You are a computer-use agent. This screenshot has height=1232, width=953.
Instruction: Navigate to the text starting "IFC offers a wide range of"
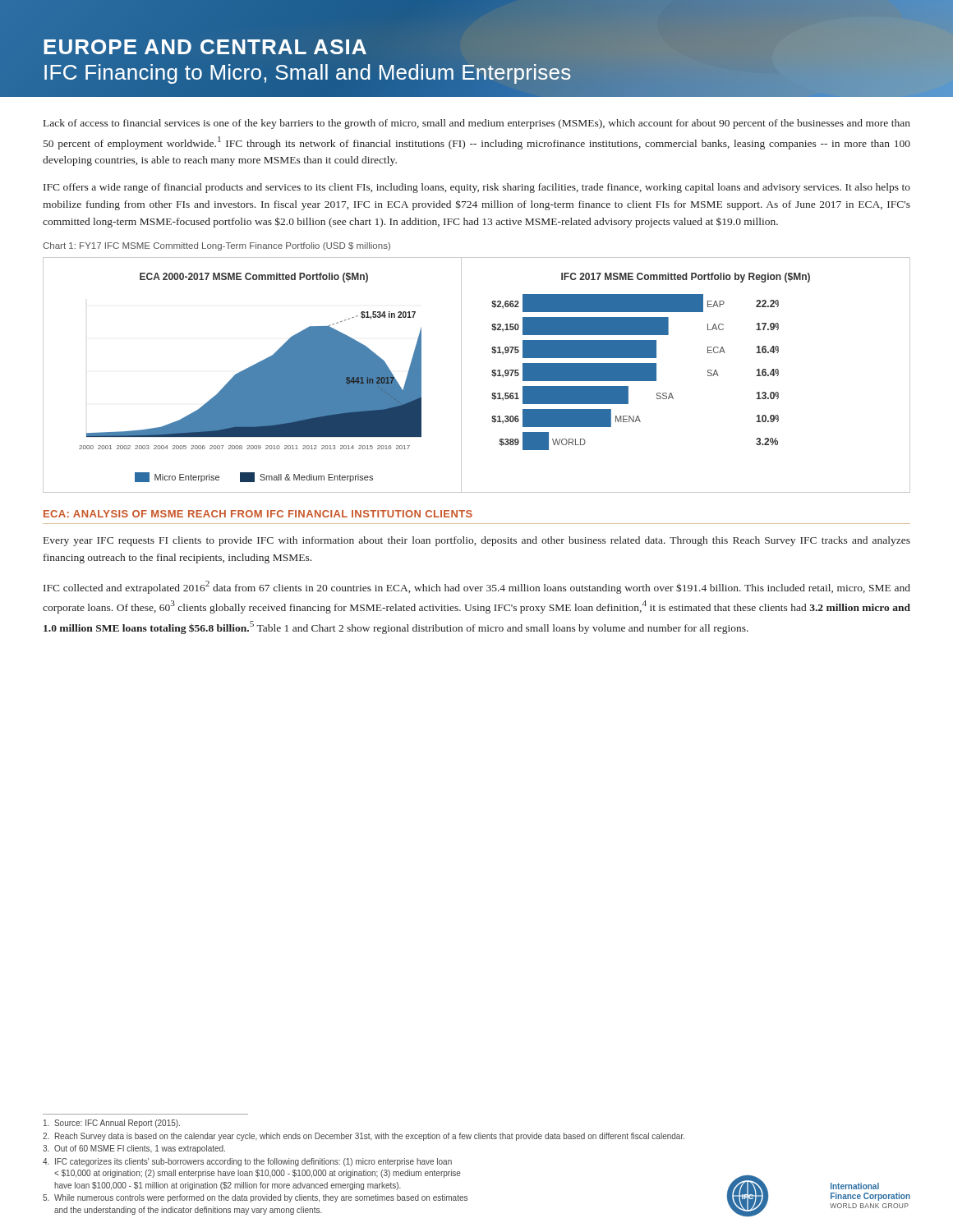(476, 204)
